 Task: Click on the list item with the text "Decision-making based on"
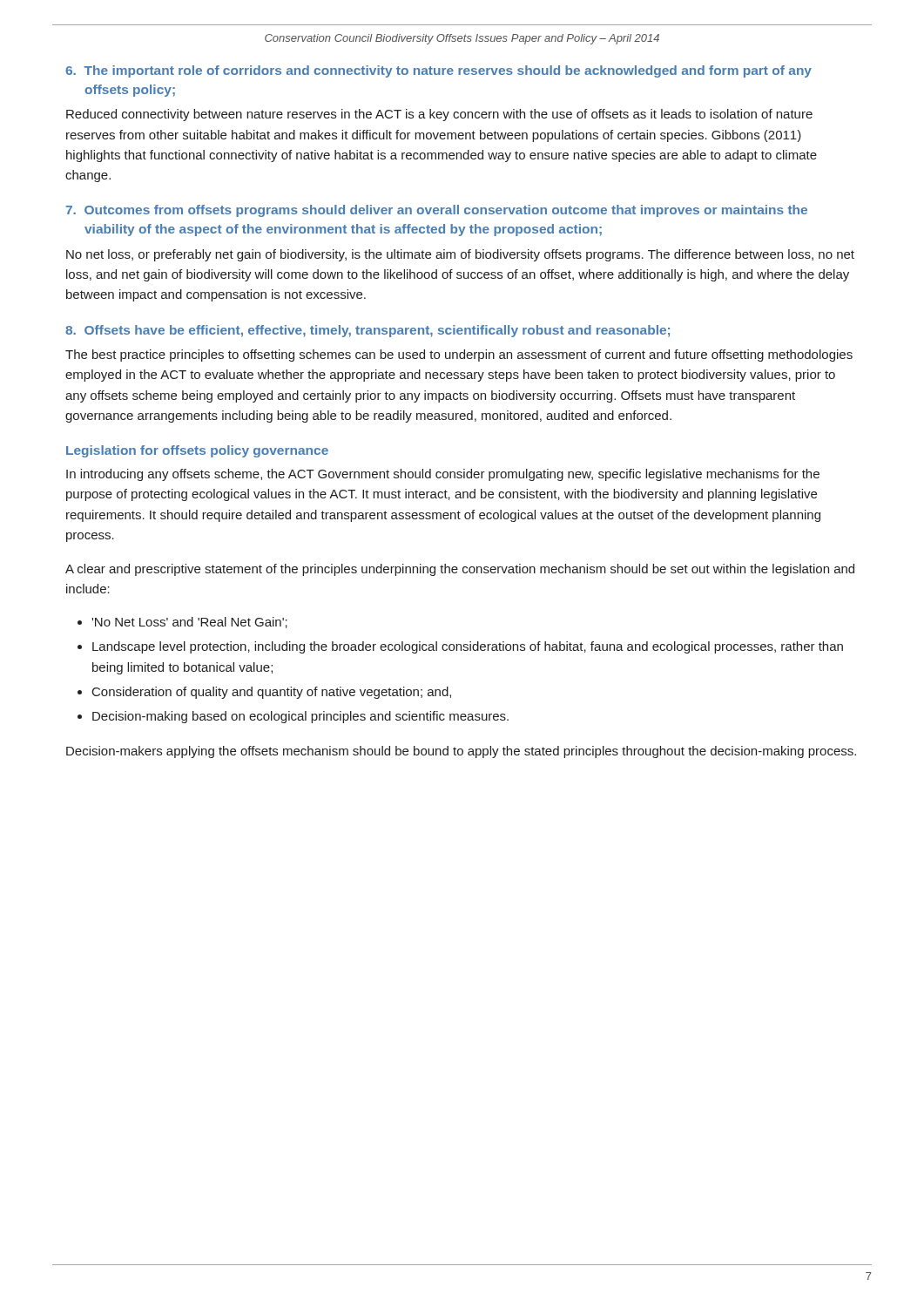point(301,716)
